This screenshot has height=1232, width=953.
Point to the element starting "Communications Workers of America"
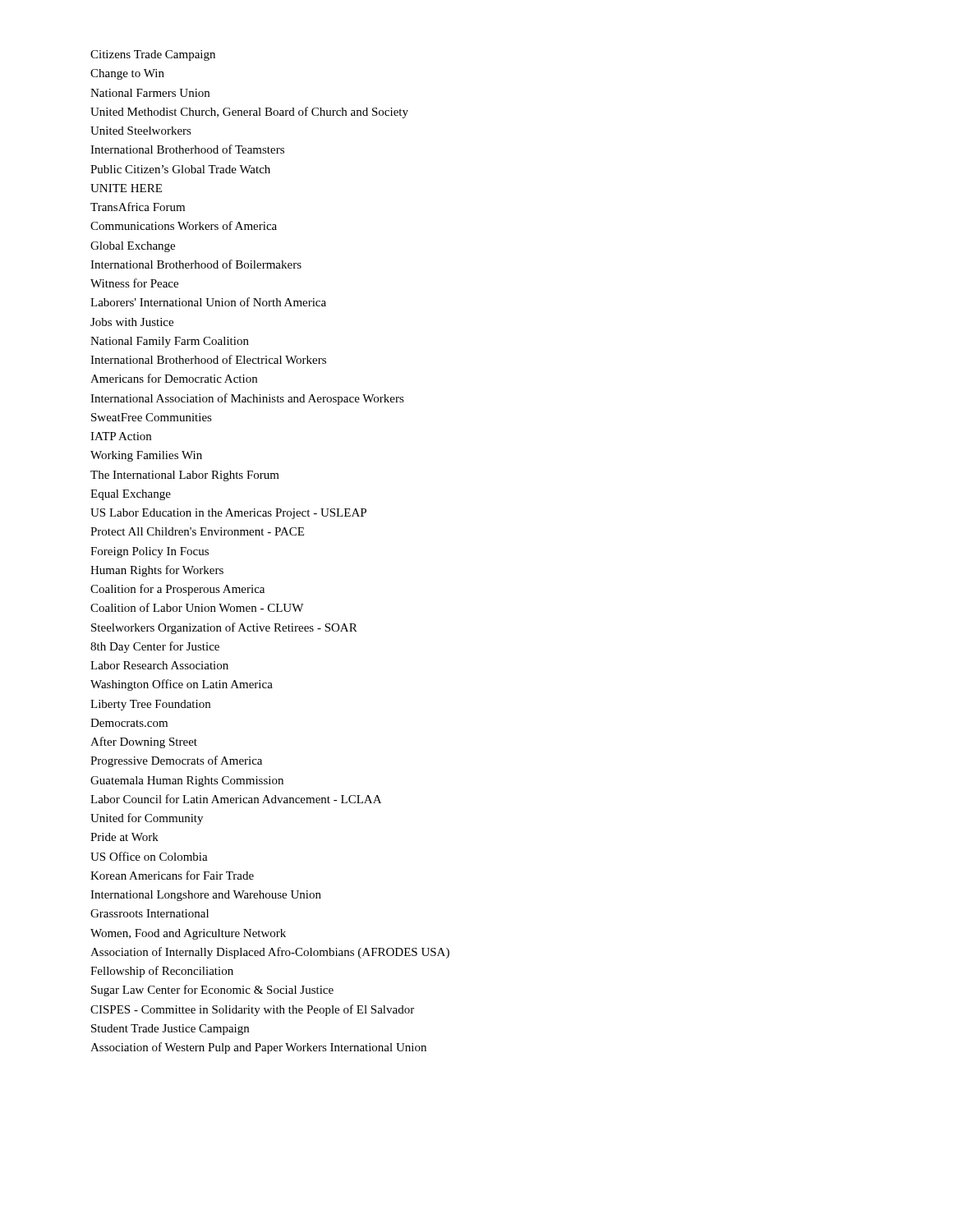(x=184, y=226)
